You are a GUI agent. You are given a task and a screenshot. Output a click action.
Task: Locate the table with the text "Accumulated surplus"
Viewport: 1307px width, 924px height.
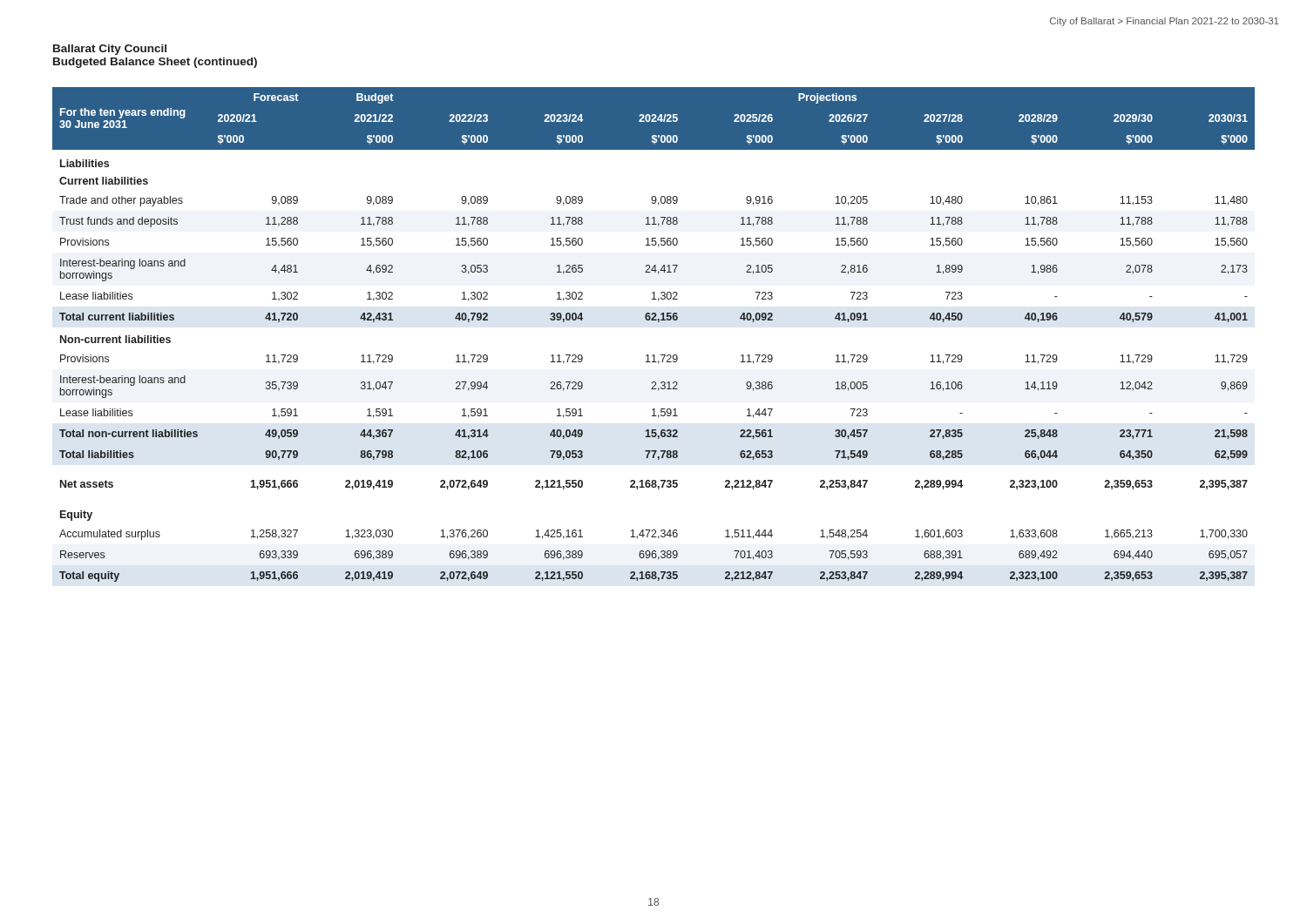pos(654,337)
